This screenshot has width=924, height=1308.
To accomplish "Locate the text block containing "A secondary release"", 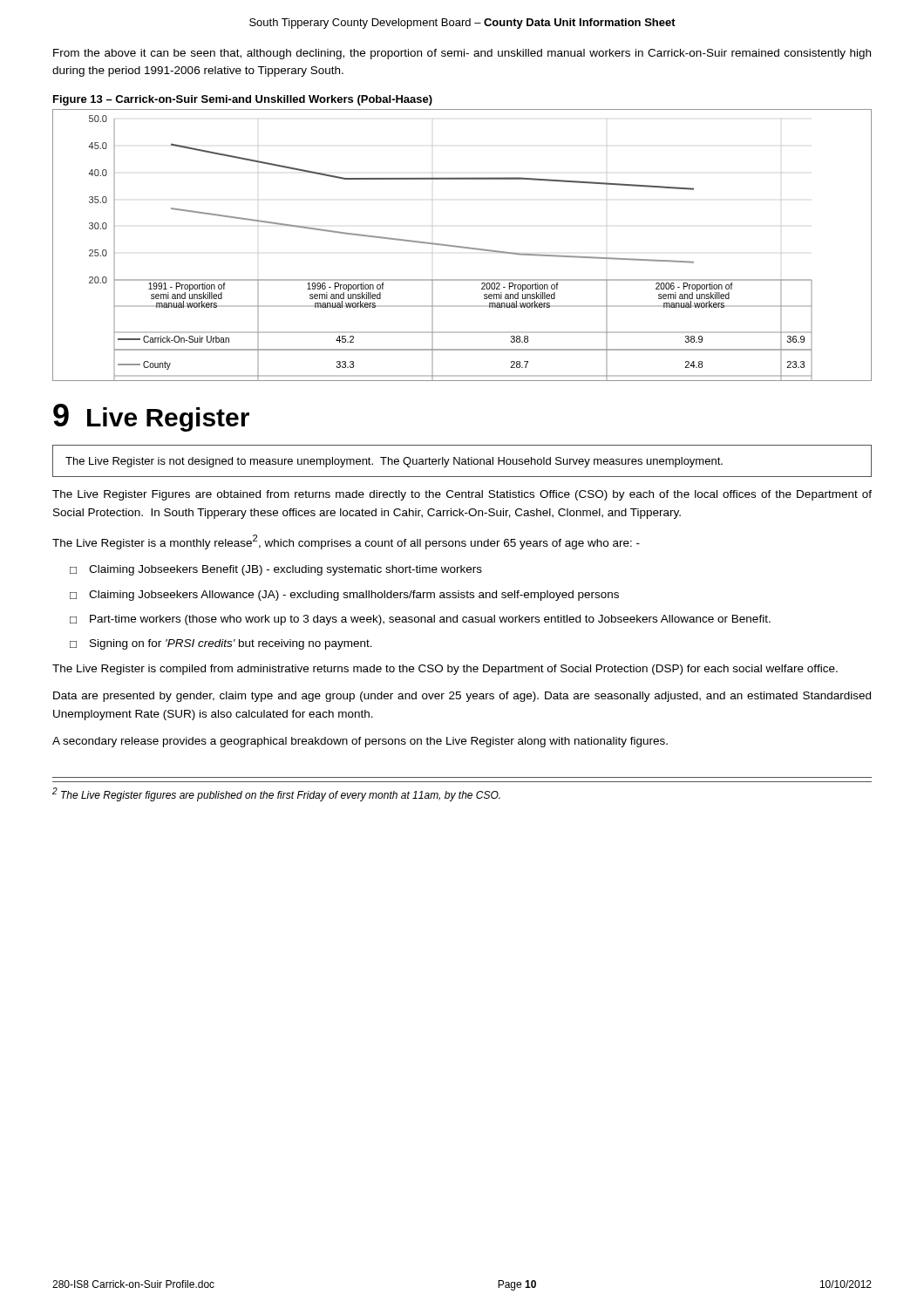I will [x=360, y=741].
